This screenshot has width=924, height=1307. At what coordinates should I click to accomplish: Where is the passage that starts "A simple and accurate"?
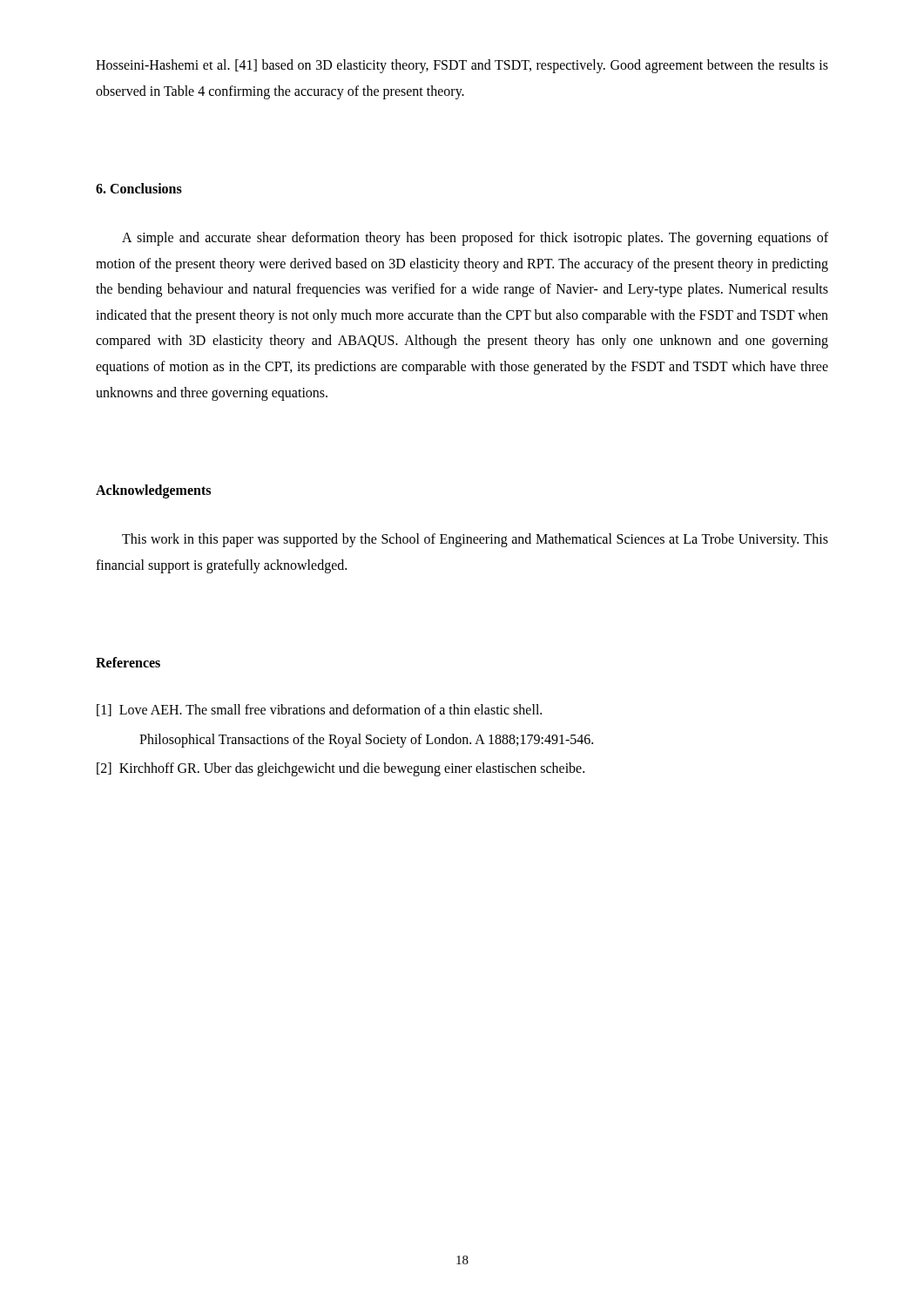pos(462,315)
